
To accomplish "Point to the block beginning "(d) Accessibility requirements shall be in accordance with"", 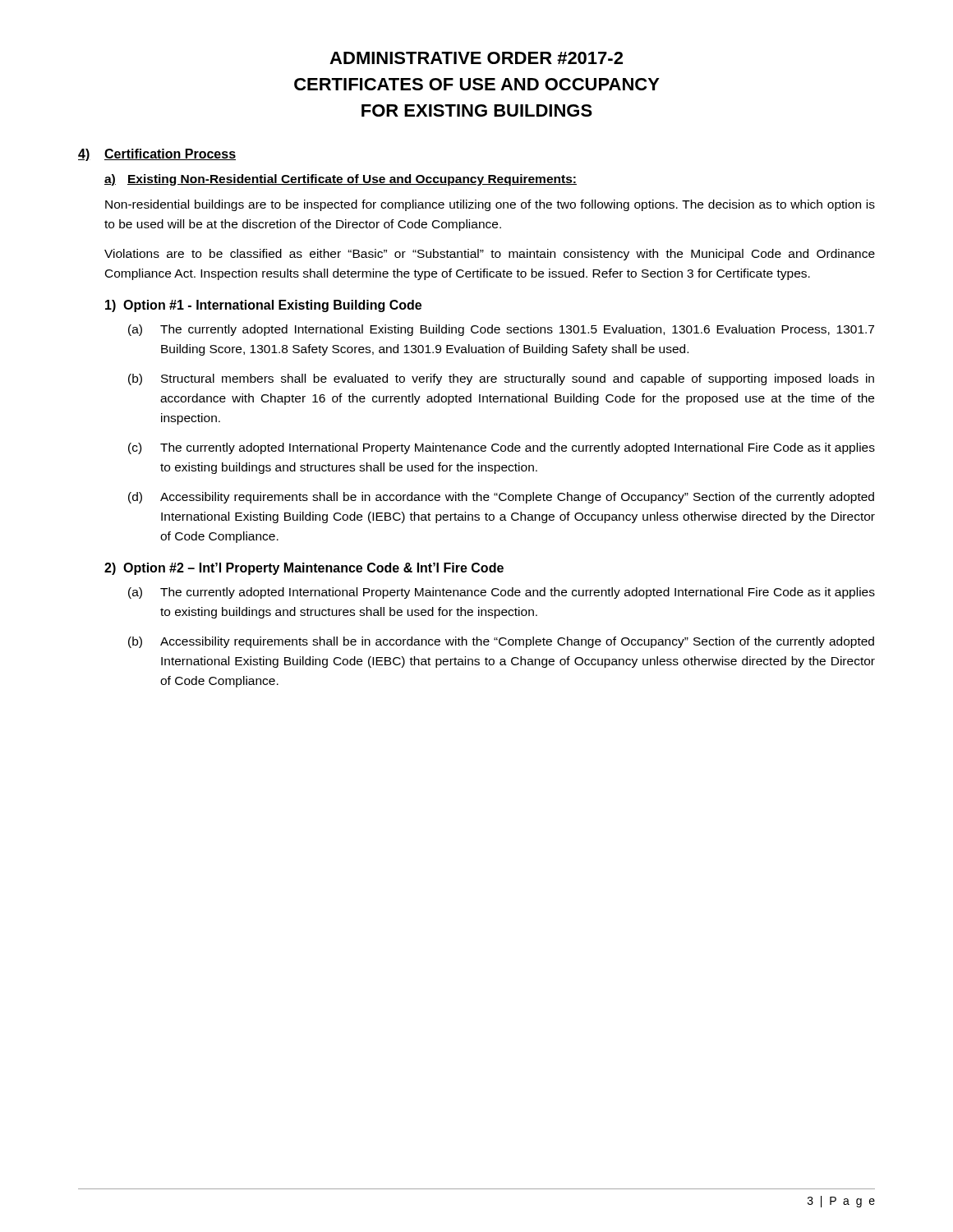I will [501, 517].
